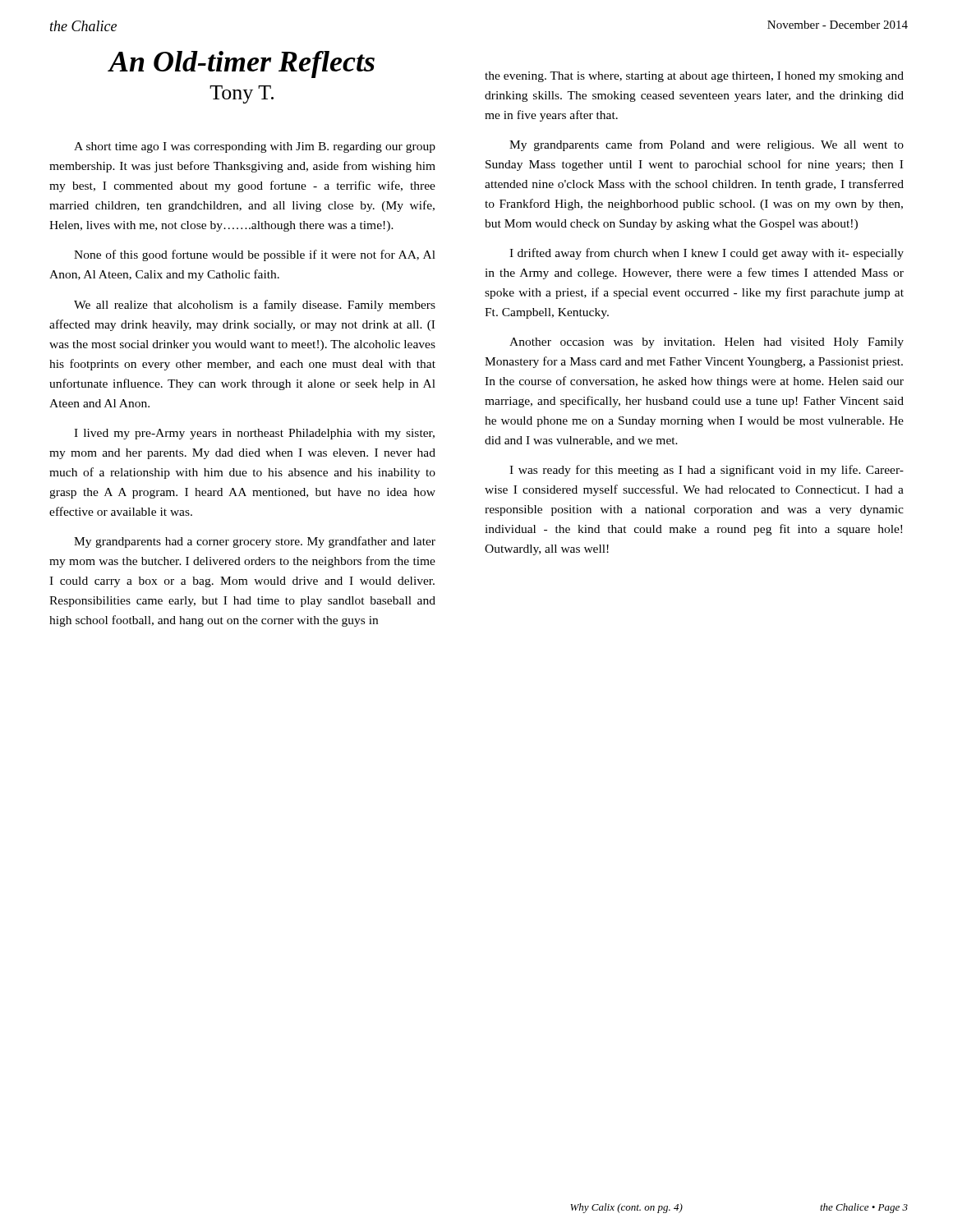Select the element starting "A short time ago I"
The width and height of the screenshot is (953, 1232).
click(242, 186)
